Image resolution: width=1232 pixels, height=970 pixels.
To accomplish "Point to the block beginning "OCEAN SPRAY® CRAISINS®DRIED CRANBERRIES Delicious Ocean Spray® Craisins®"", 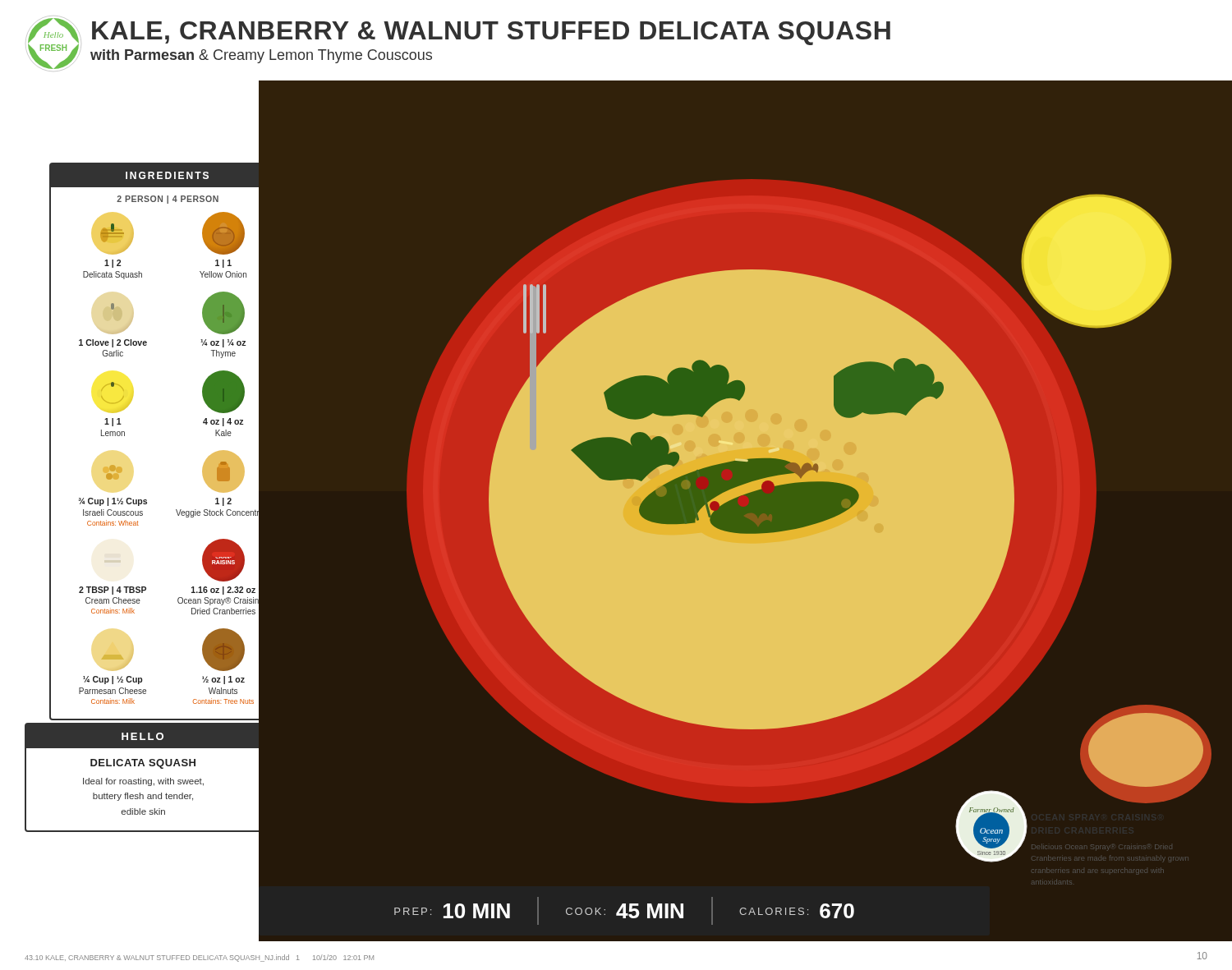I will (x=1119, y=850).
